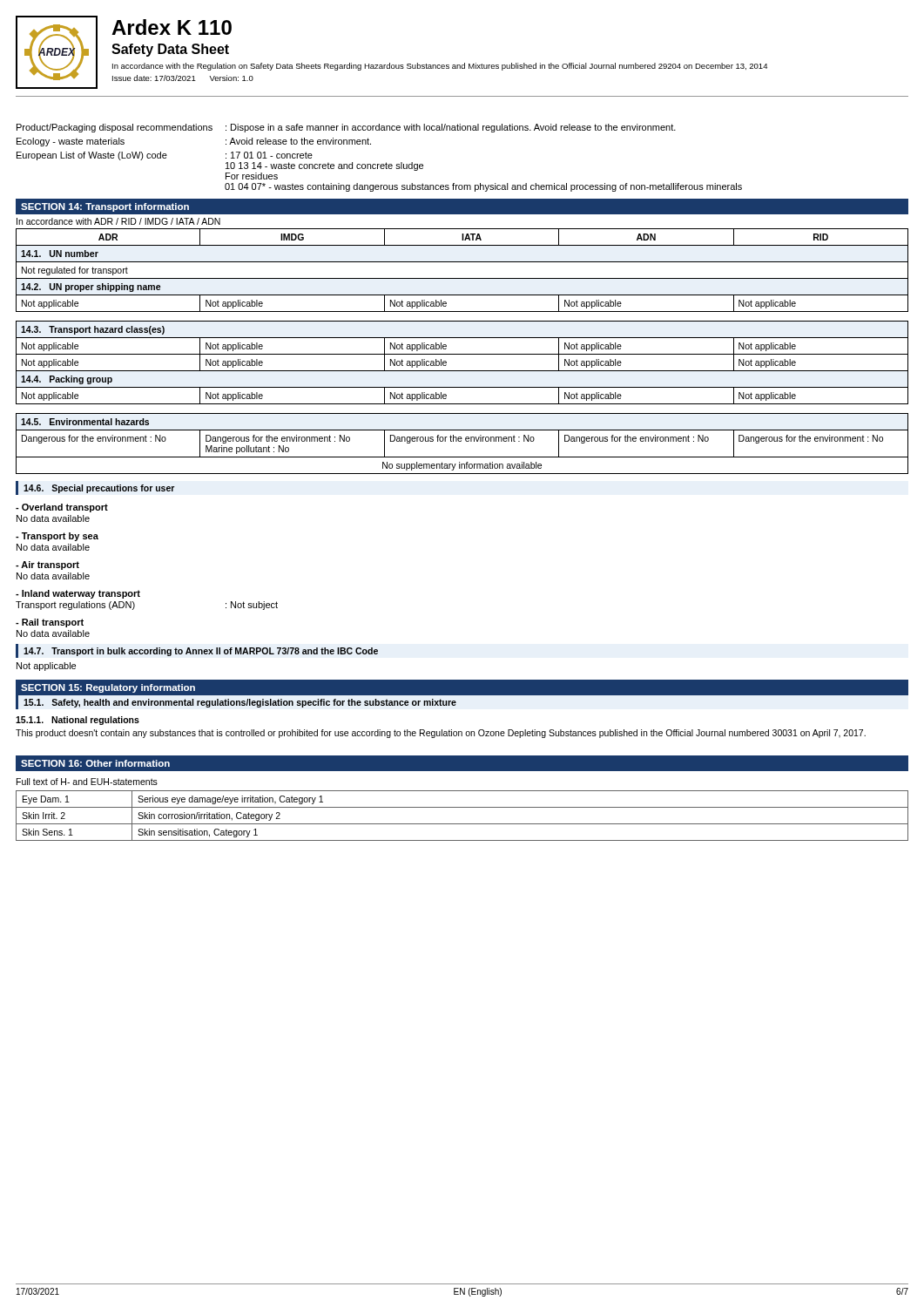Navigate to the passage starting "Full text of H- and"
Screen dimensions: 1307x924
click(x=87, y=782)
